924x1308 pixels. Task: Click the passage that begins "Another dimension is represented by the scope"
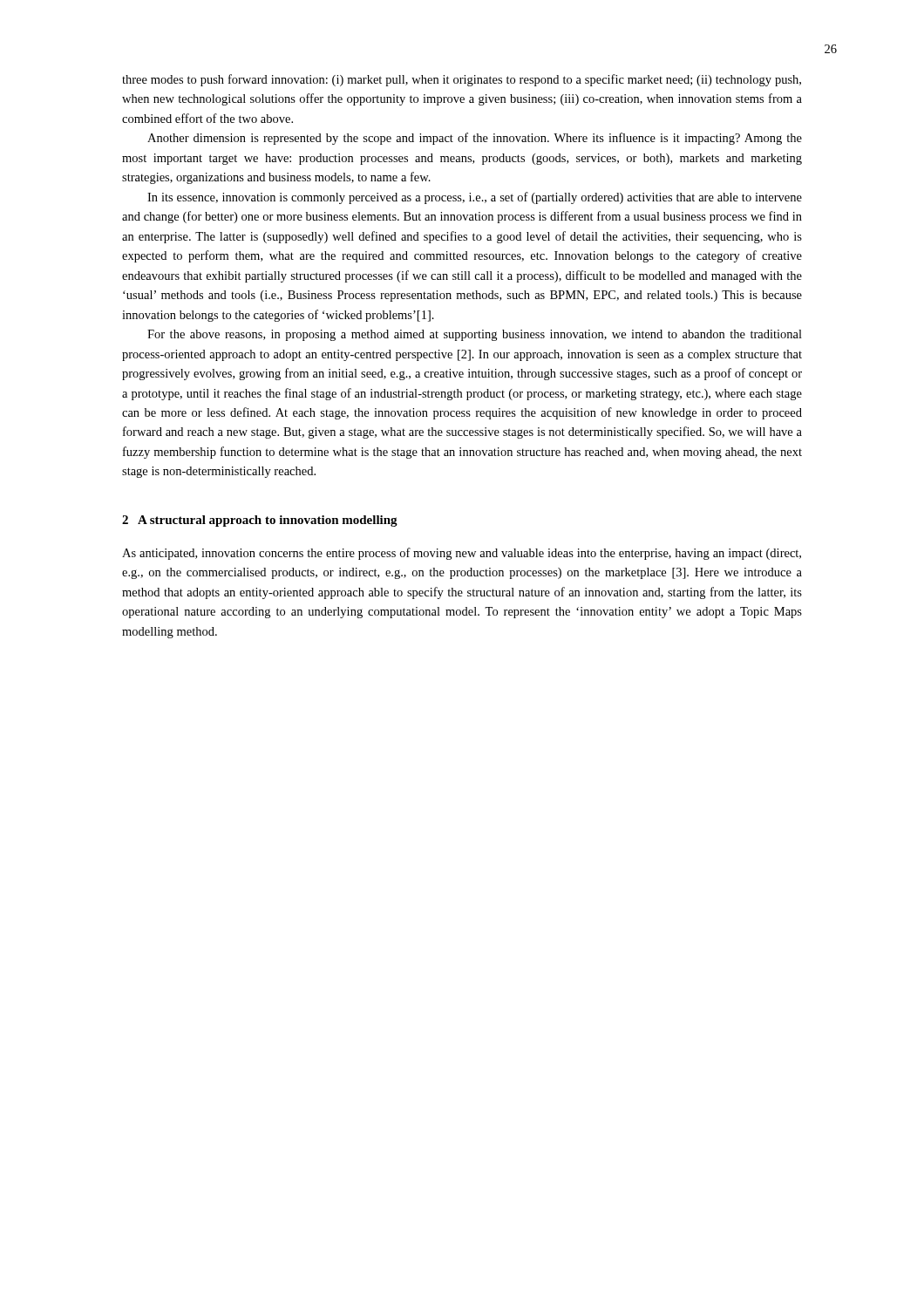click(x=462, y=158)
